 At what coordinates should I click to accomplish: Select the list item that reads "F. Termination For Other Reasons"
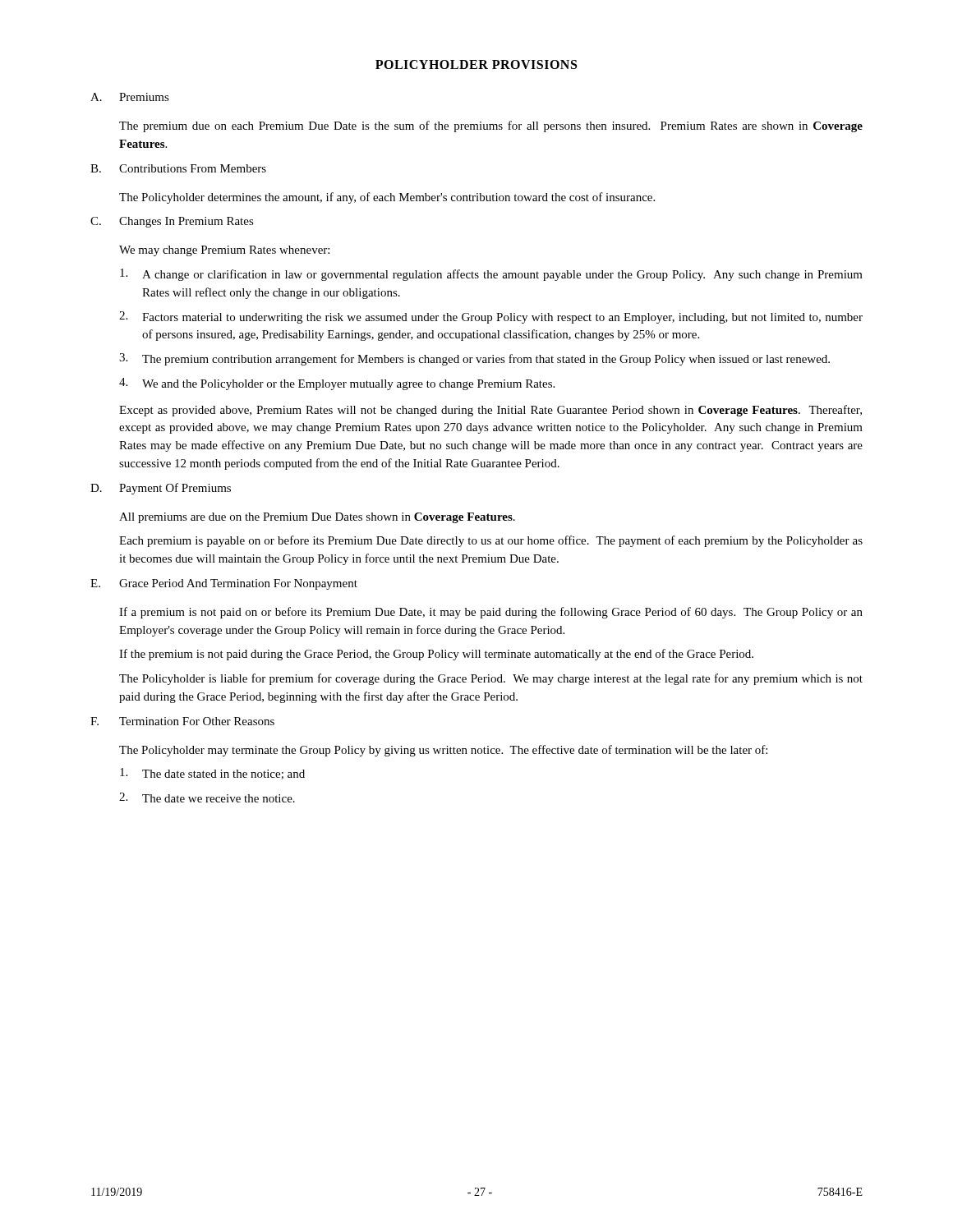(x=182, y=721)
